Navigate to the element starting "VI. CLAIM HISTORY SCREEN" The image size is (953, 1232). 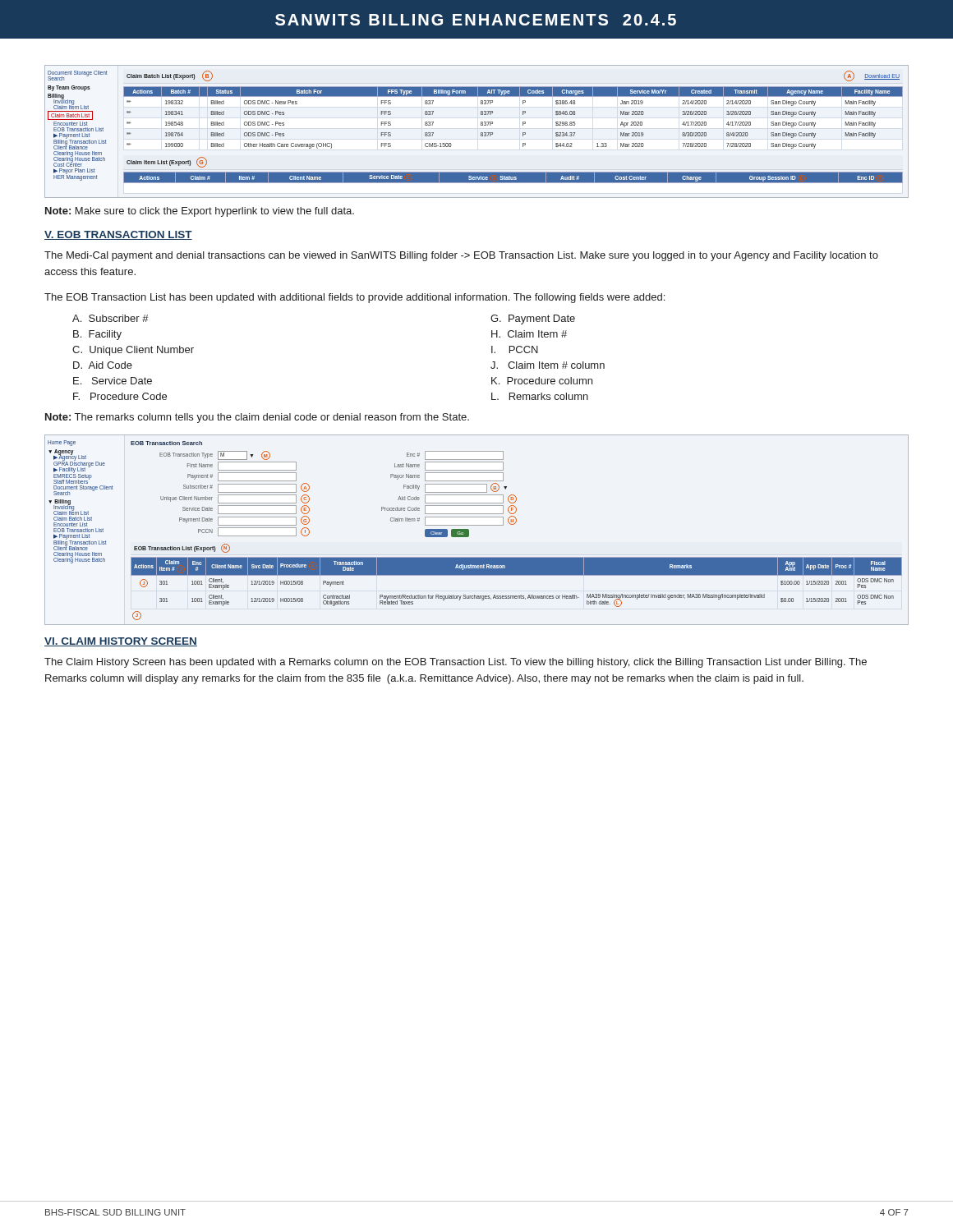tap(121, 641)
